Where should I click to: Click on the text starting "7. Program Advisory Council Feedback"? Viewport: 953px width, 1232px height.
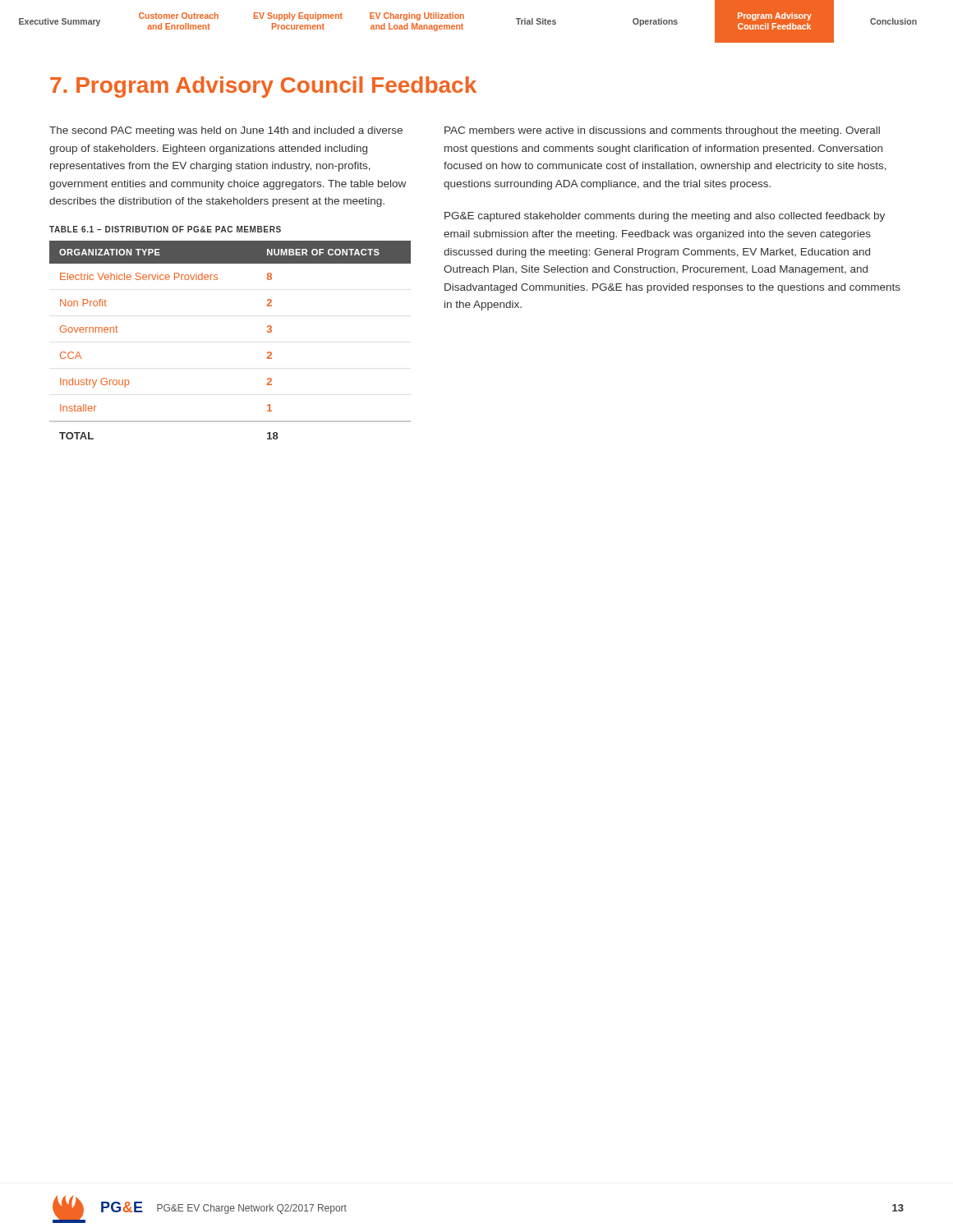point(476,85)
